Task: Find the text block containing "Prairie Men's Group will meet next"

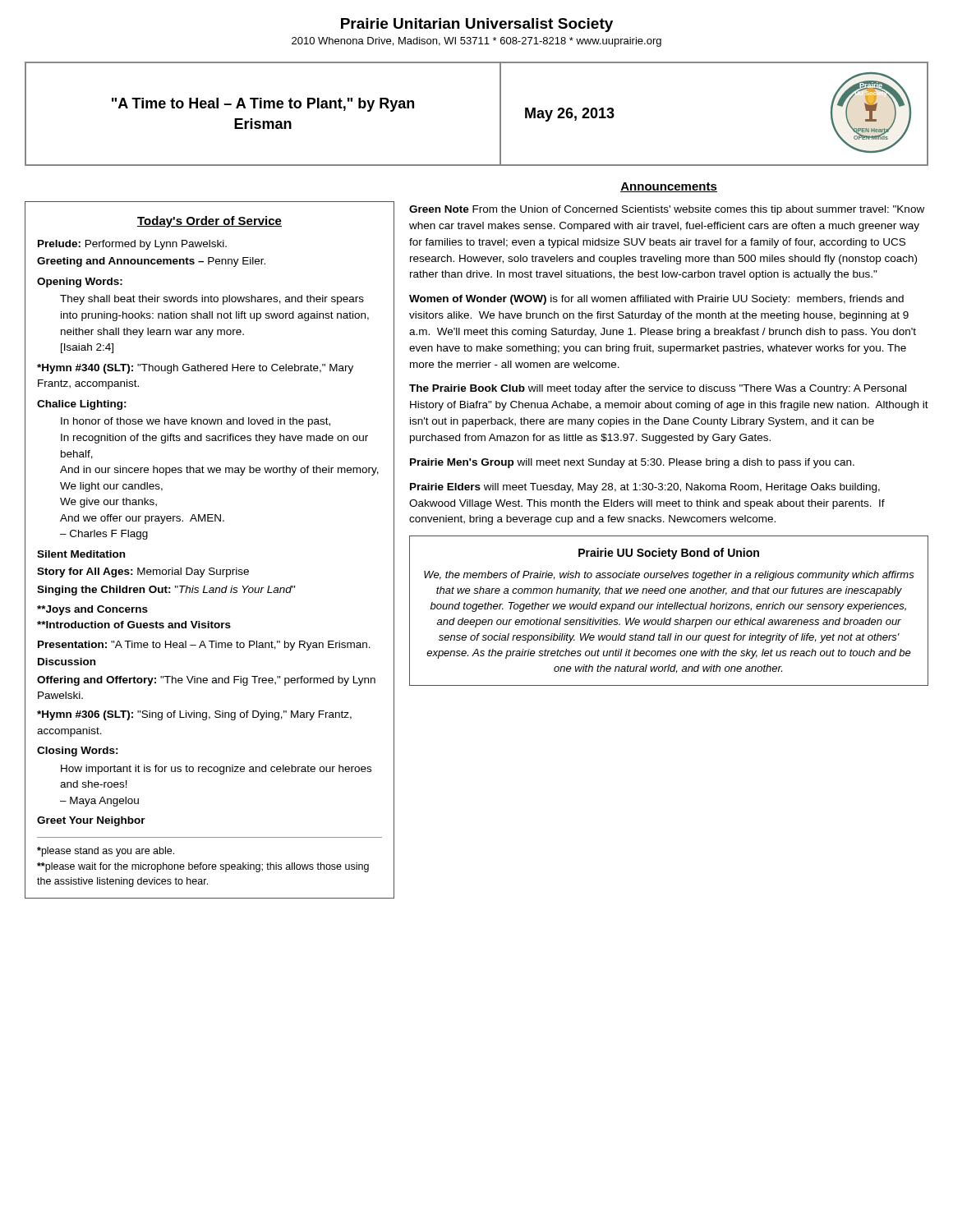Action: pyautogui.click(x=632, y=462)
